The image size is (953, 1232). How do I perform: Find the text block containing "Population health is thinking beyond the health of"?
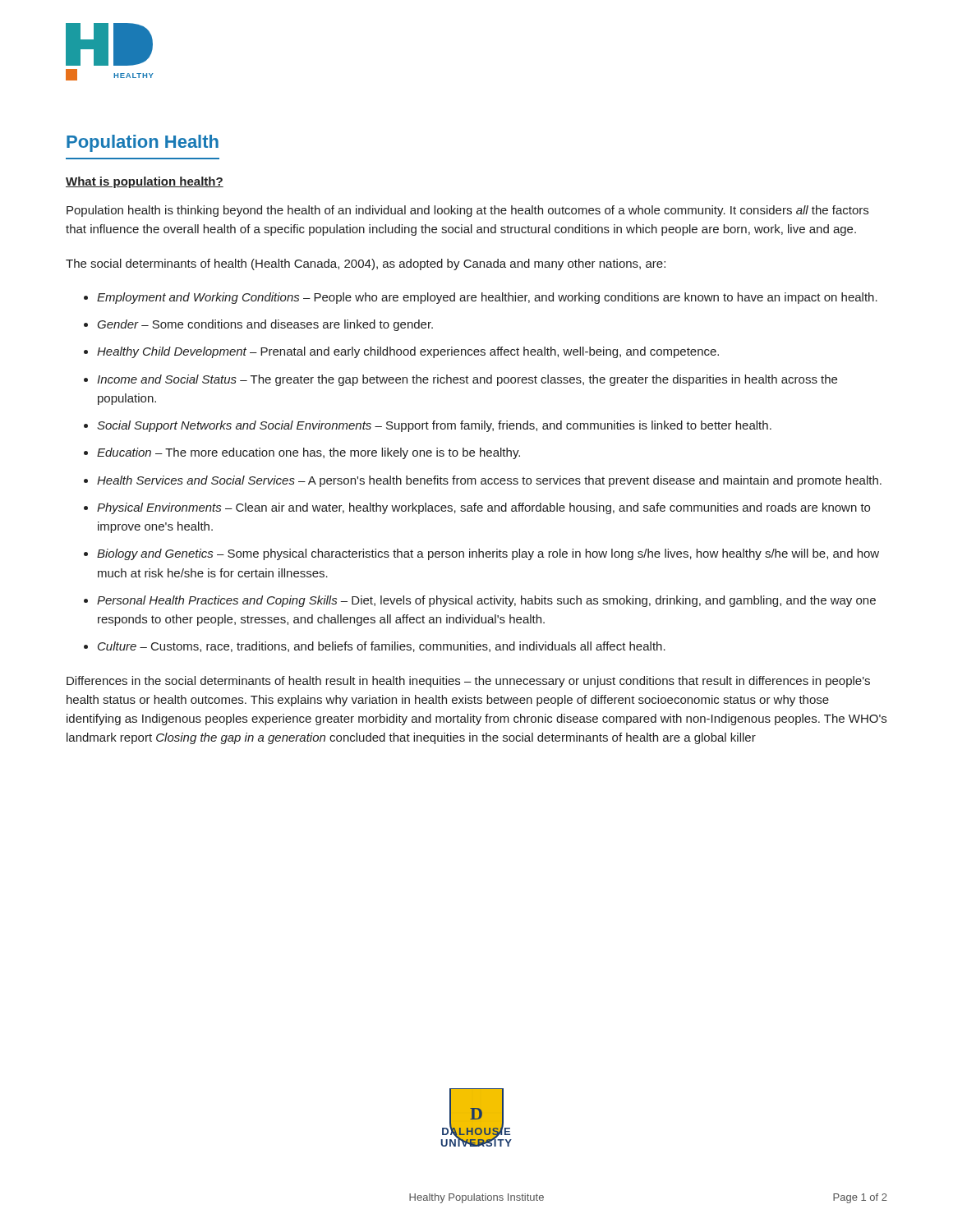pos(476,220)
